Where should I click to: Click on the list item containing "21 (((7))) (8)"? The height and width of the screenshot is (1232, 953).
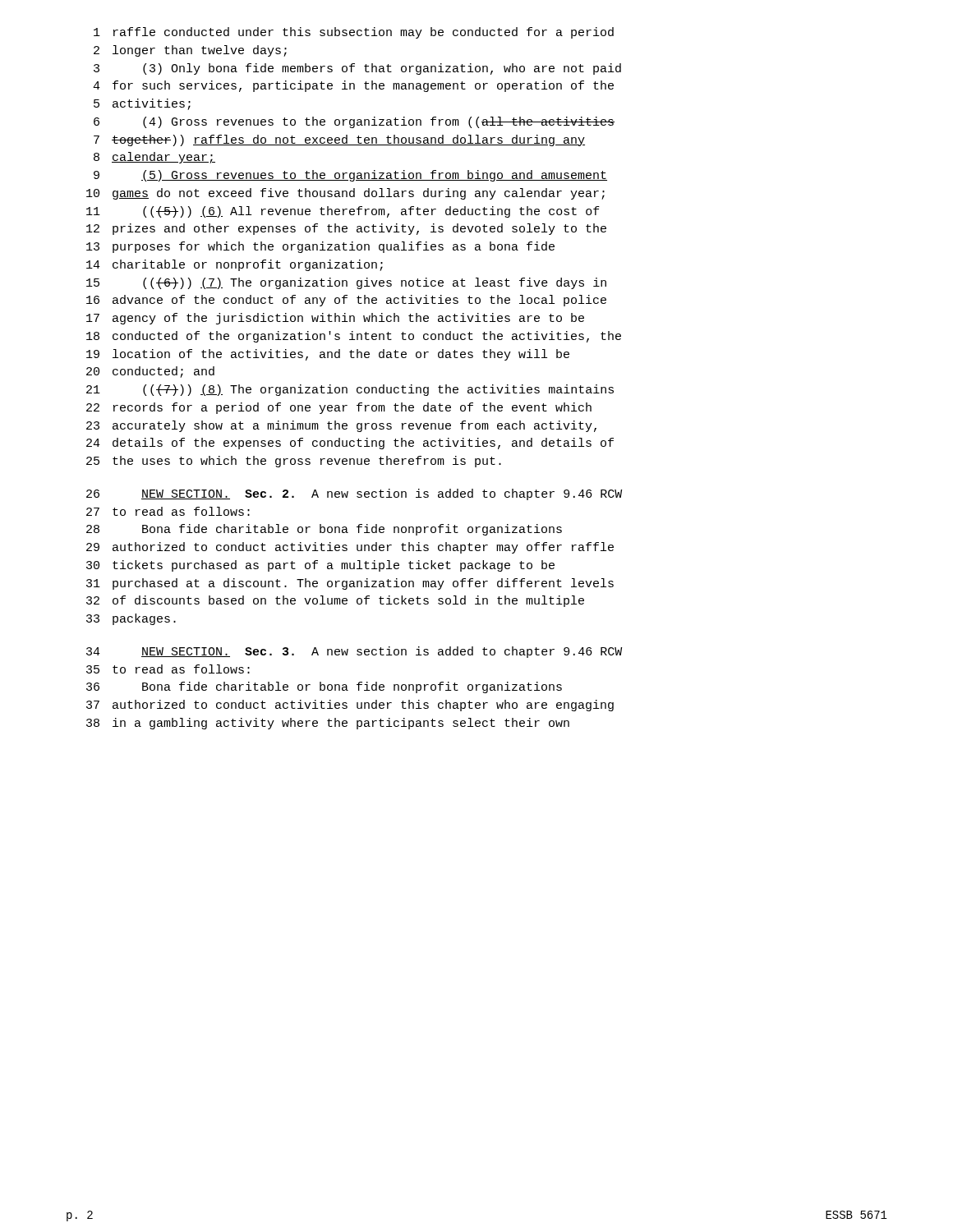coord(476,391)
